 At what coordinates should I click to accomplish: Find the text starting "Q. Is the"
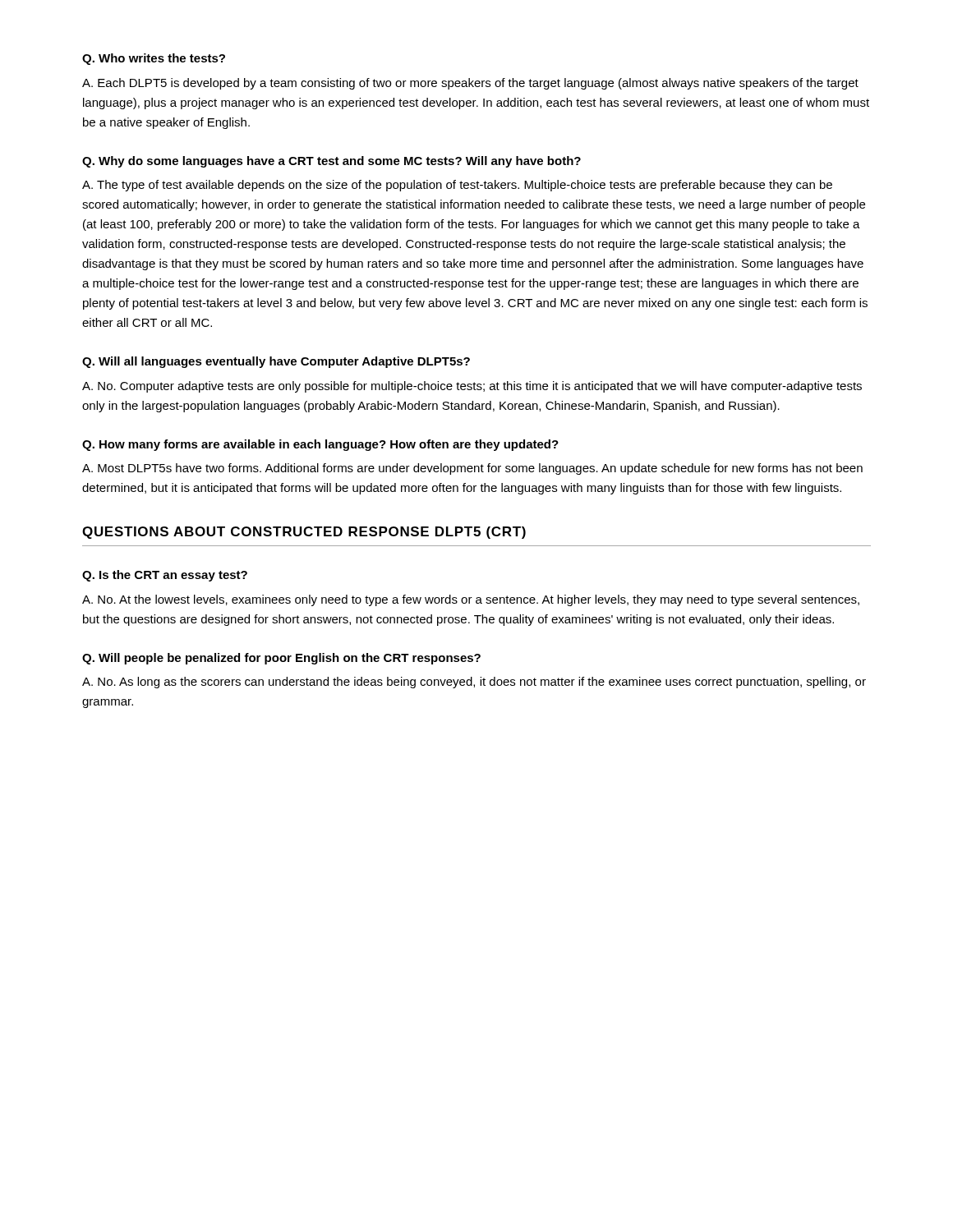476,597
